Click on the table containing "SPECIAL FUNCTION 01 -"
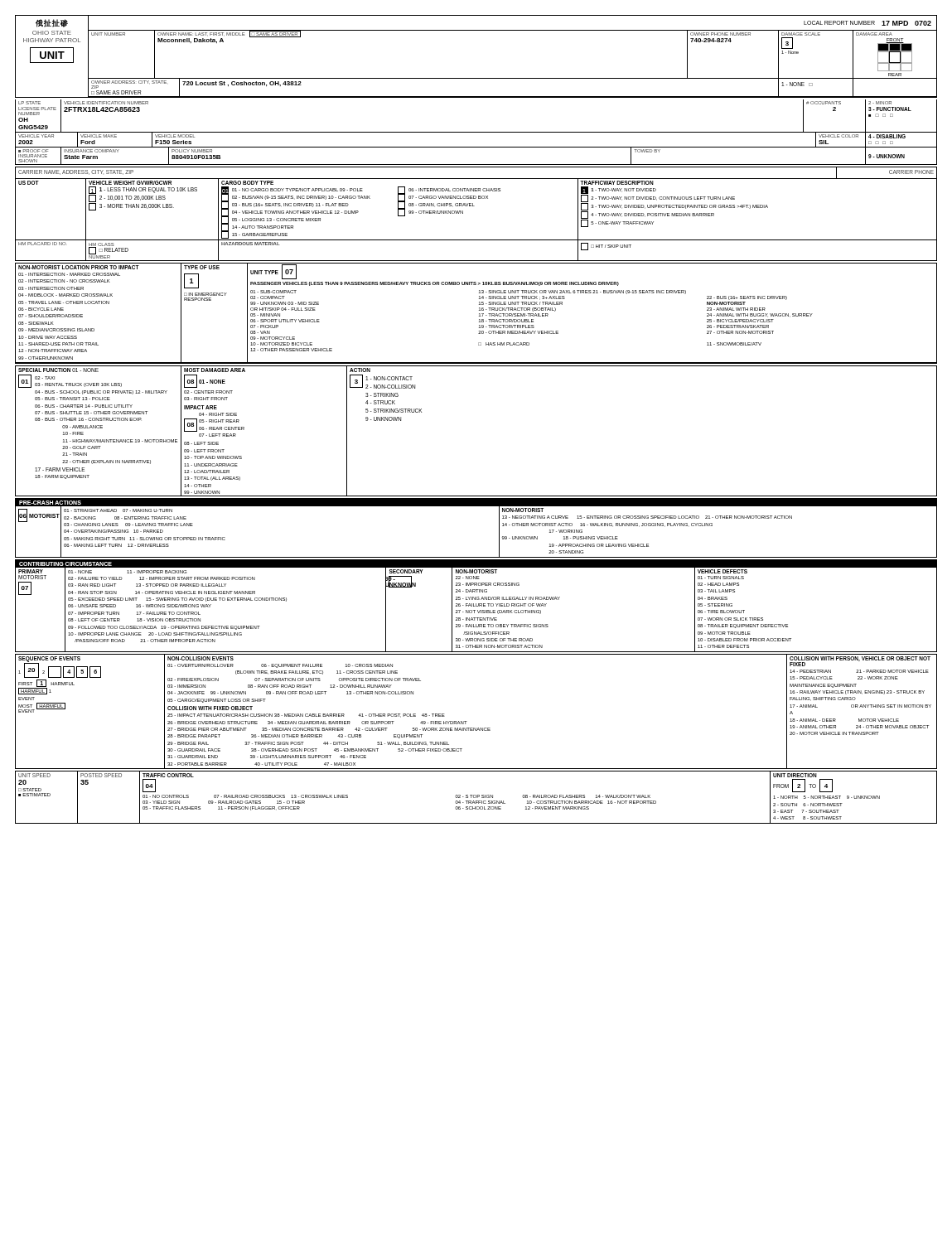Viewport: 952px width, 1243px height. tap(476, 431)
